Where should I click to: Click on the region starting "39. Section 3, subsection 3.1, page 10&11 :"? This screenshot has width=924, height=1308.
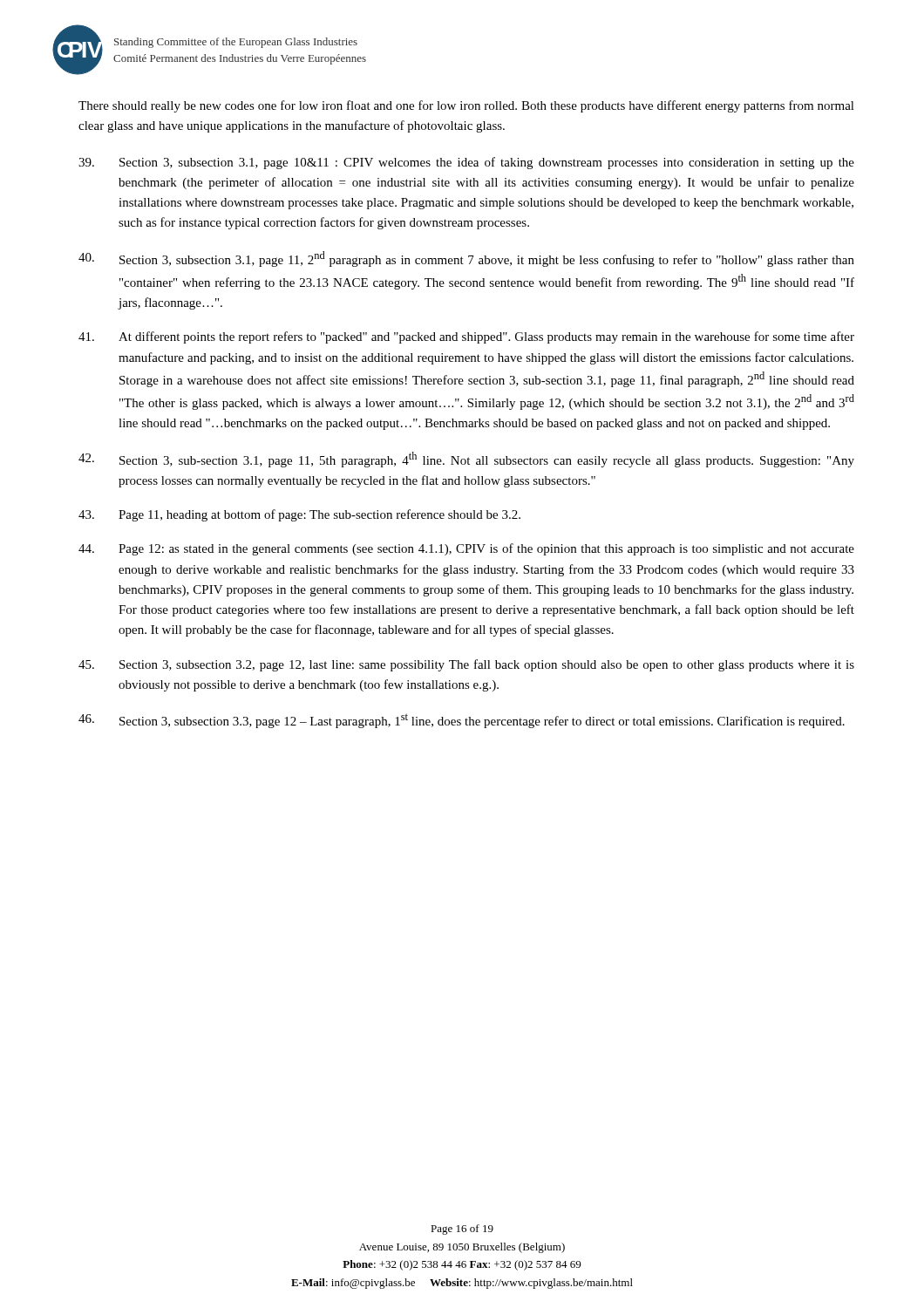tap(466, 193)
